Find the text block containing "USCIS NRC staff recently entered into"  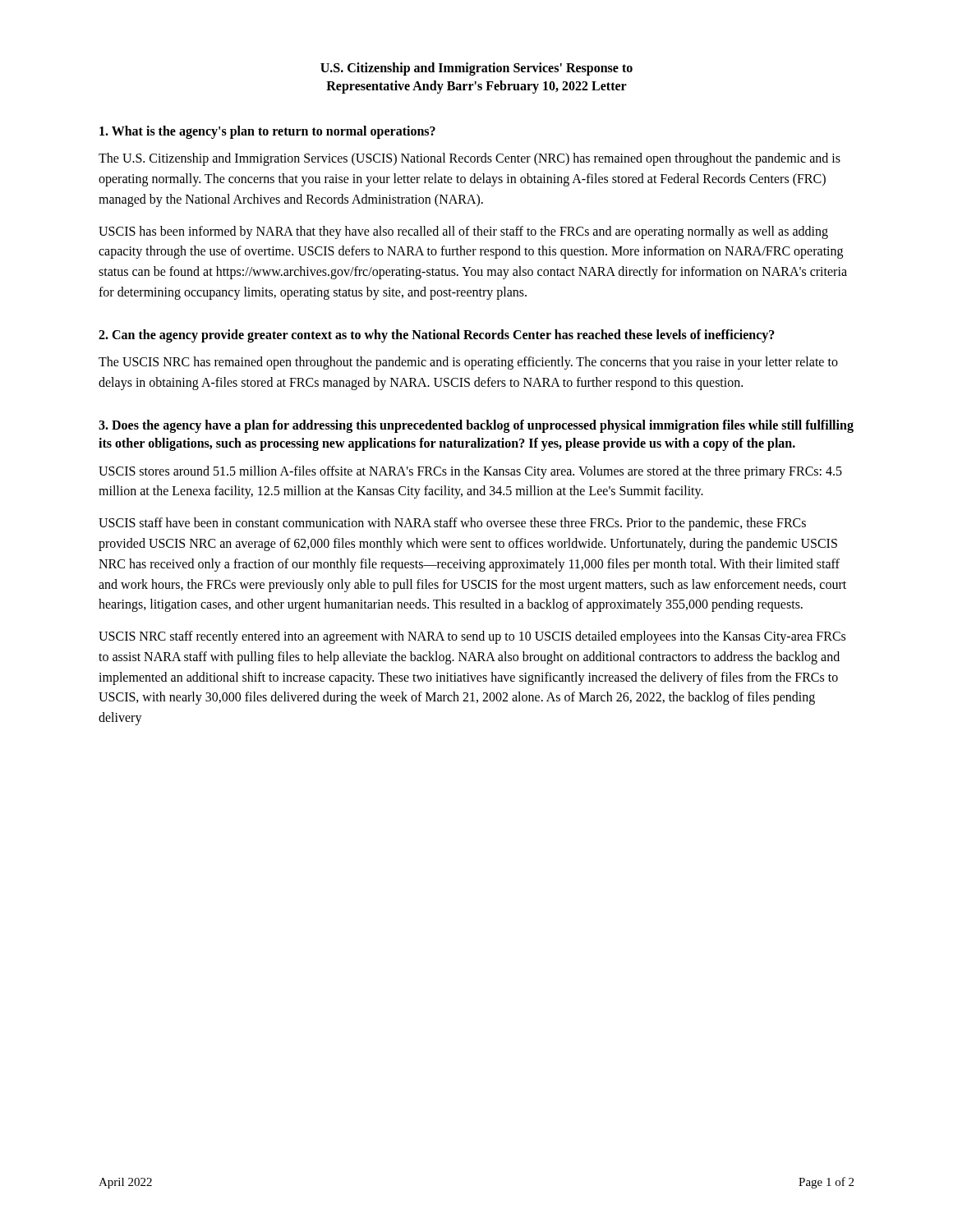click(472, 677)
